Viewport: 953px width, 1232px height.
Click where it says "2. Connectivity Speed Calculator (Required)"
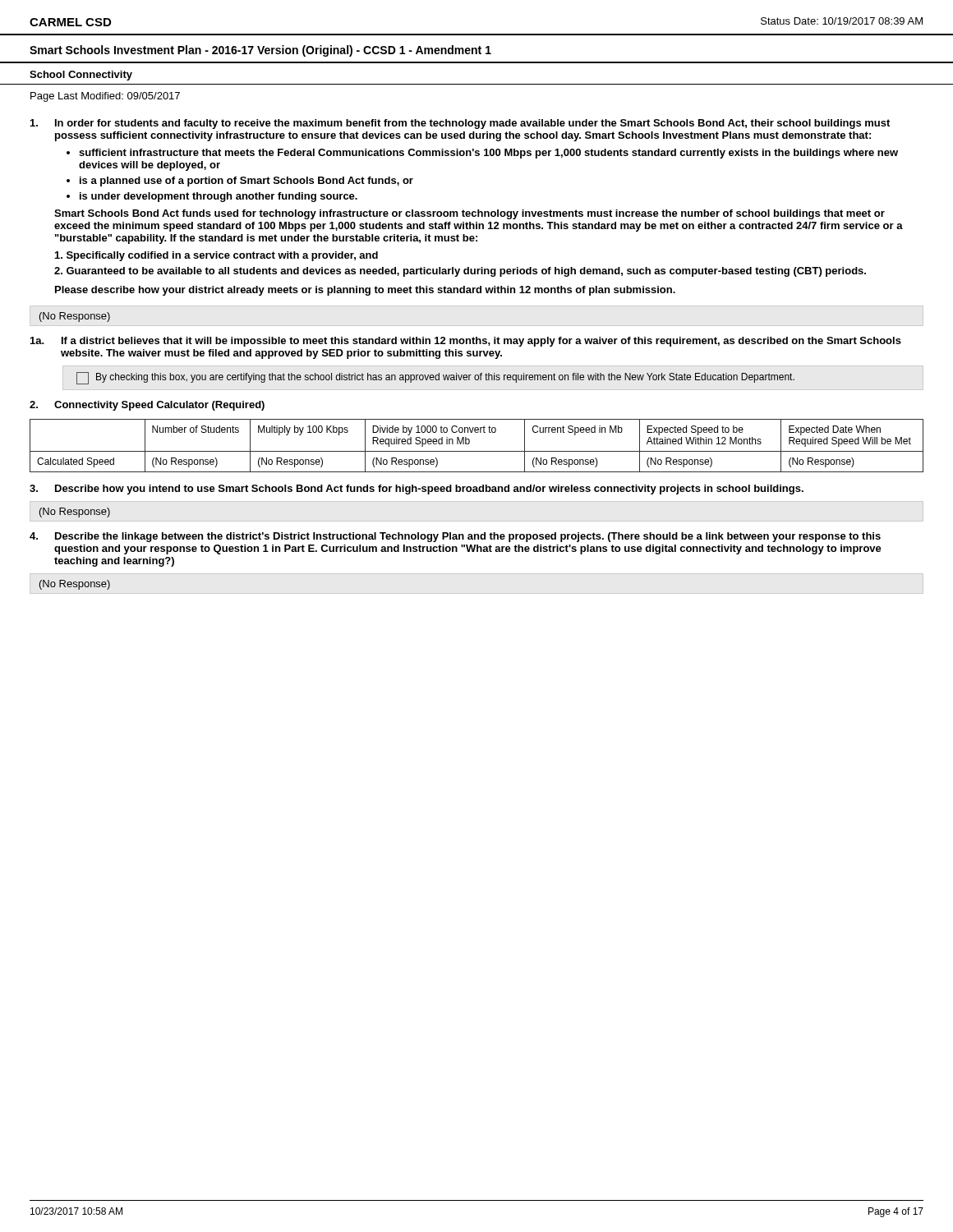[147, 406]
